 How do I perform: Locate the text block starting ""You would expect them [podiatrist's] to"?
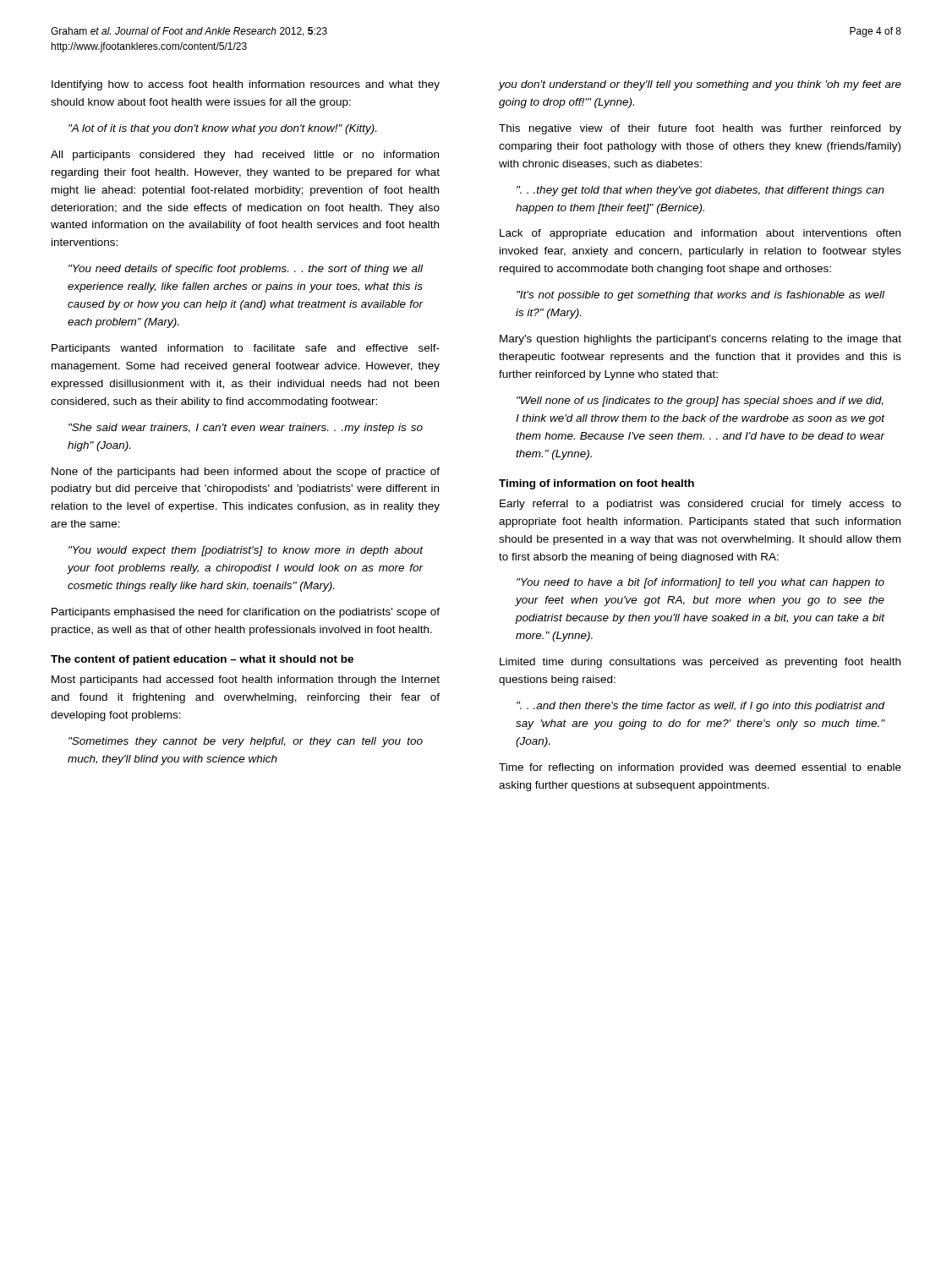click(245, 568)
